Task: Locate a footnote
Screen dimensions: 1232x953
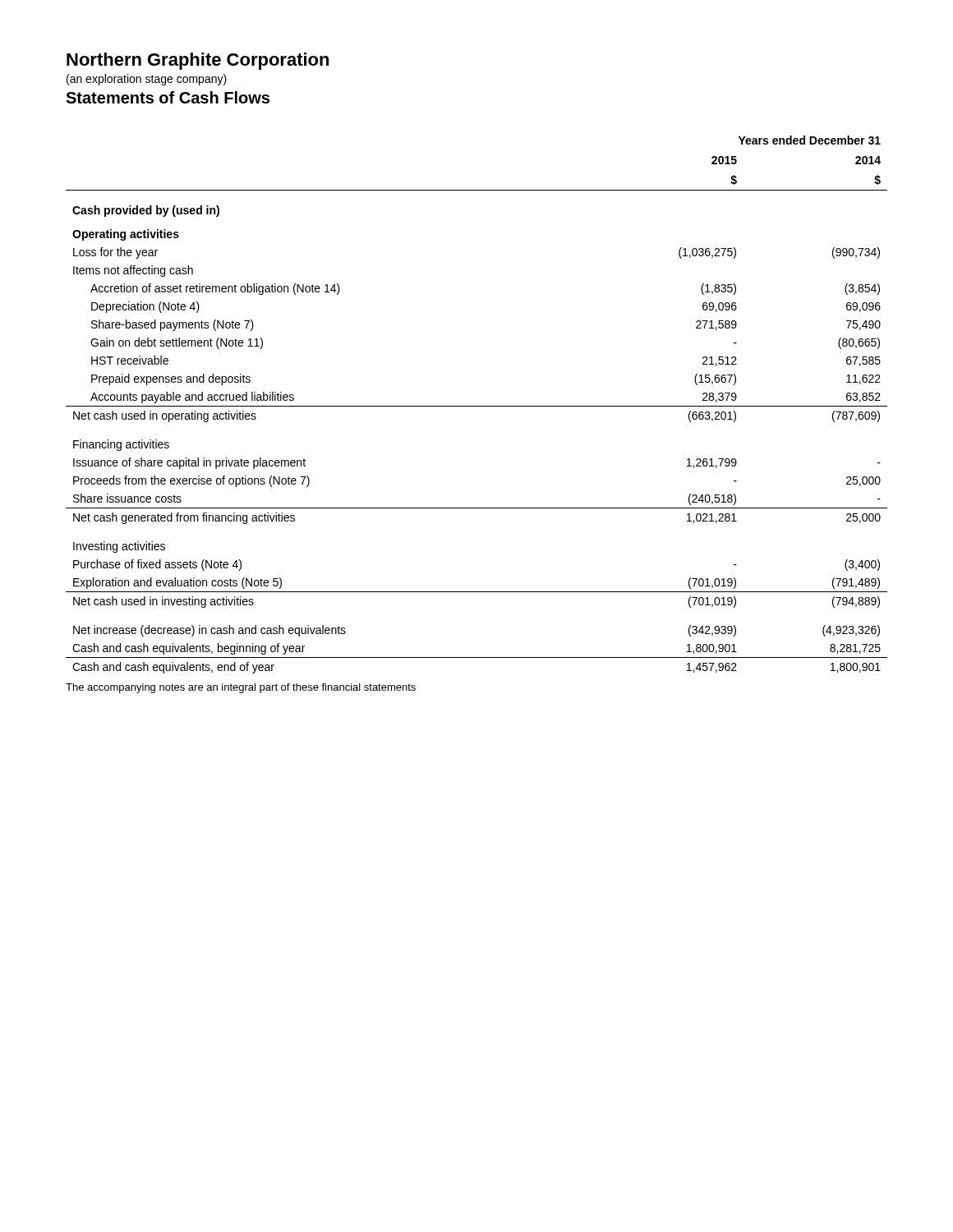Action: point(241,687)
